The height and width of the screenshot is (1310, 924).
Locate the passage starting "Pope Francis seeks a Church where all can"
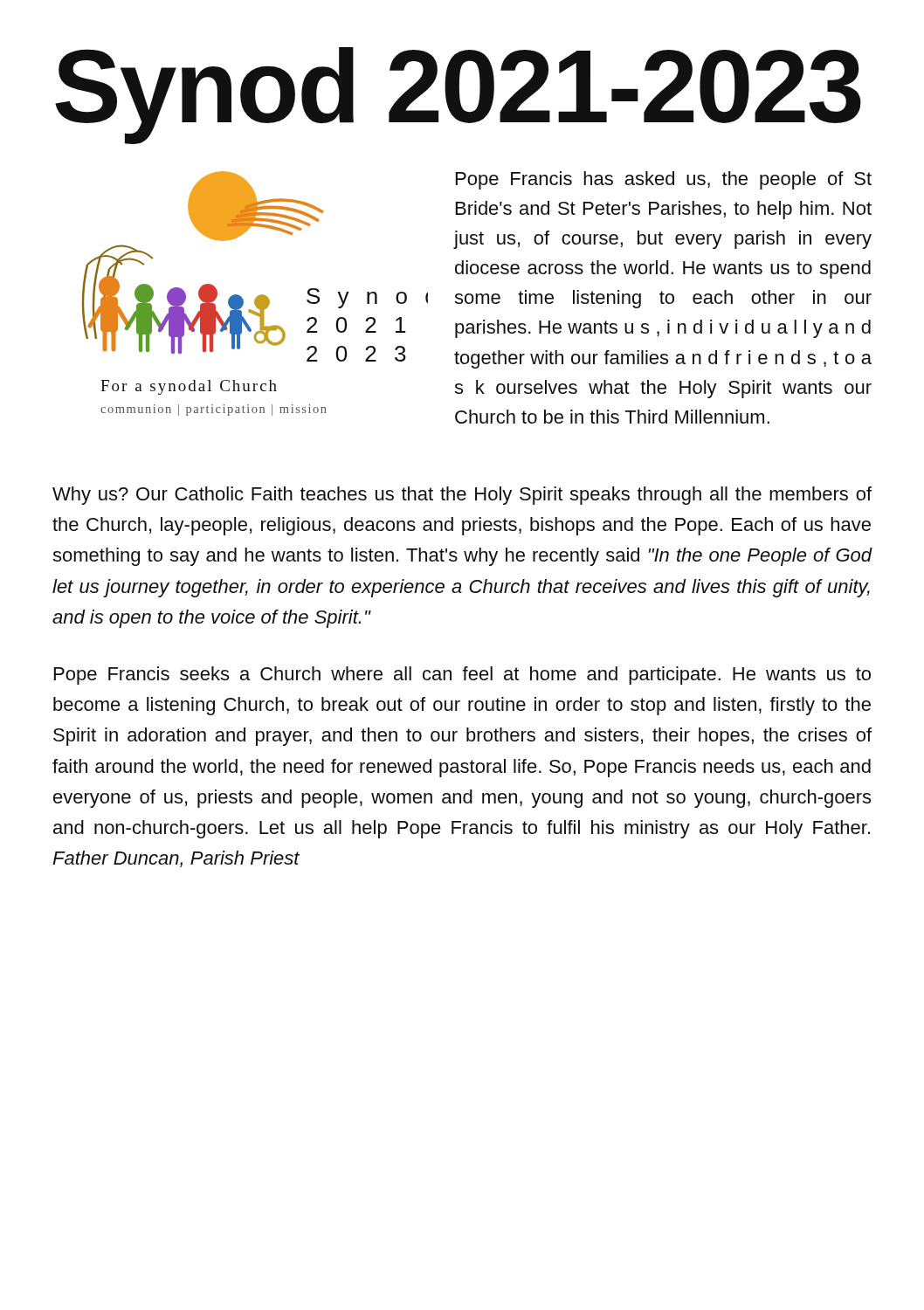(462, 766)
